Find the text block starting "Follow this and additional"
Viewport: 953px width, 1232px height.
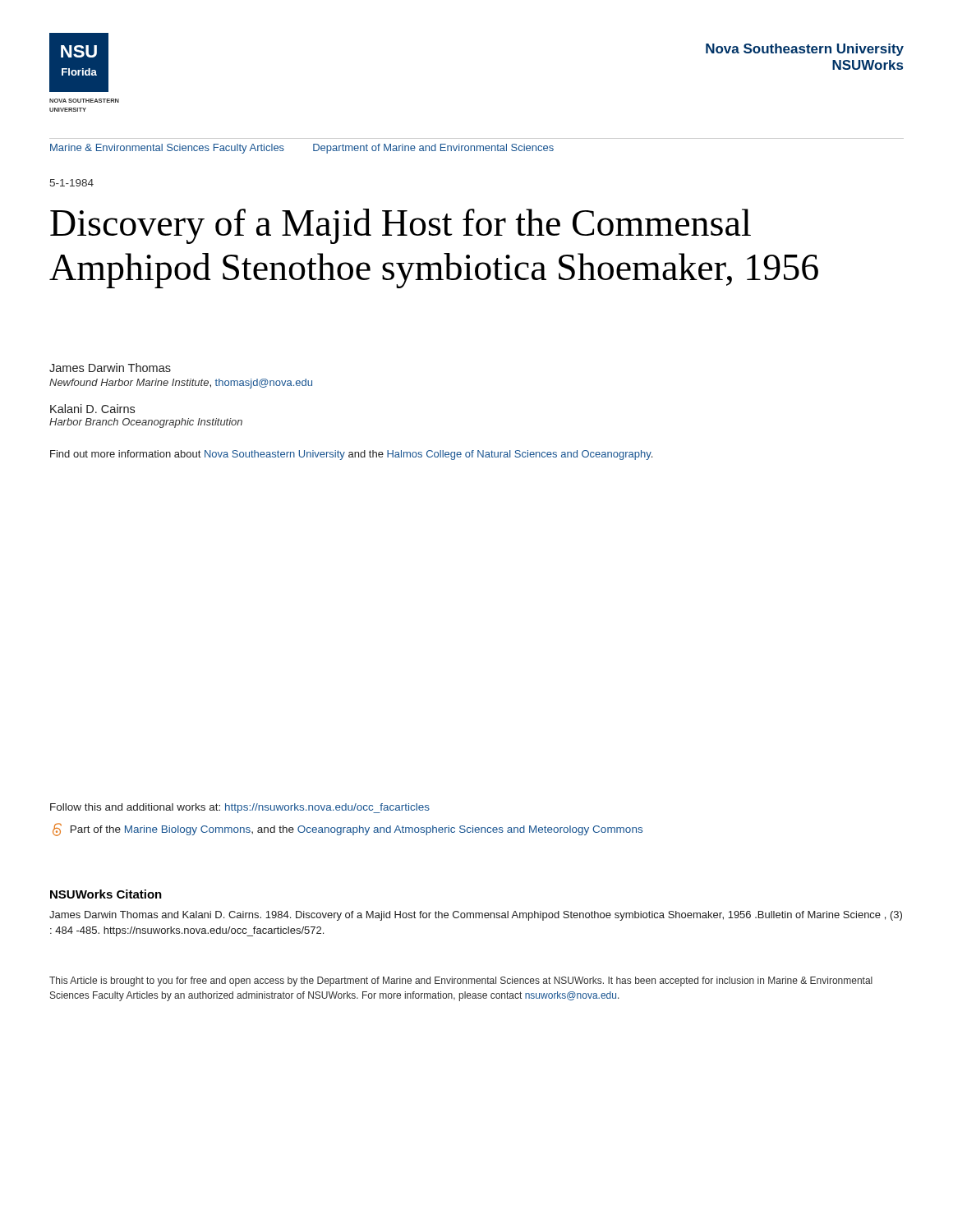(x=239, y=807)
